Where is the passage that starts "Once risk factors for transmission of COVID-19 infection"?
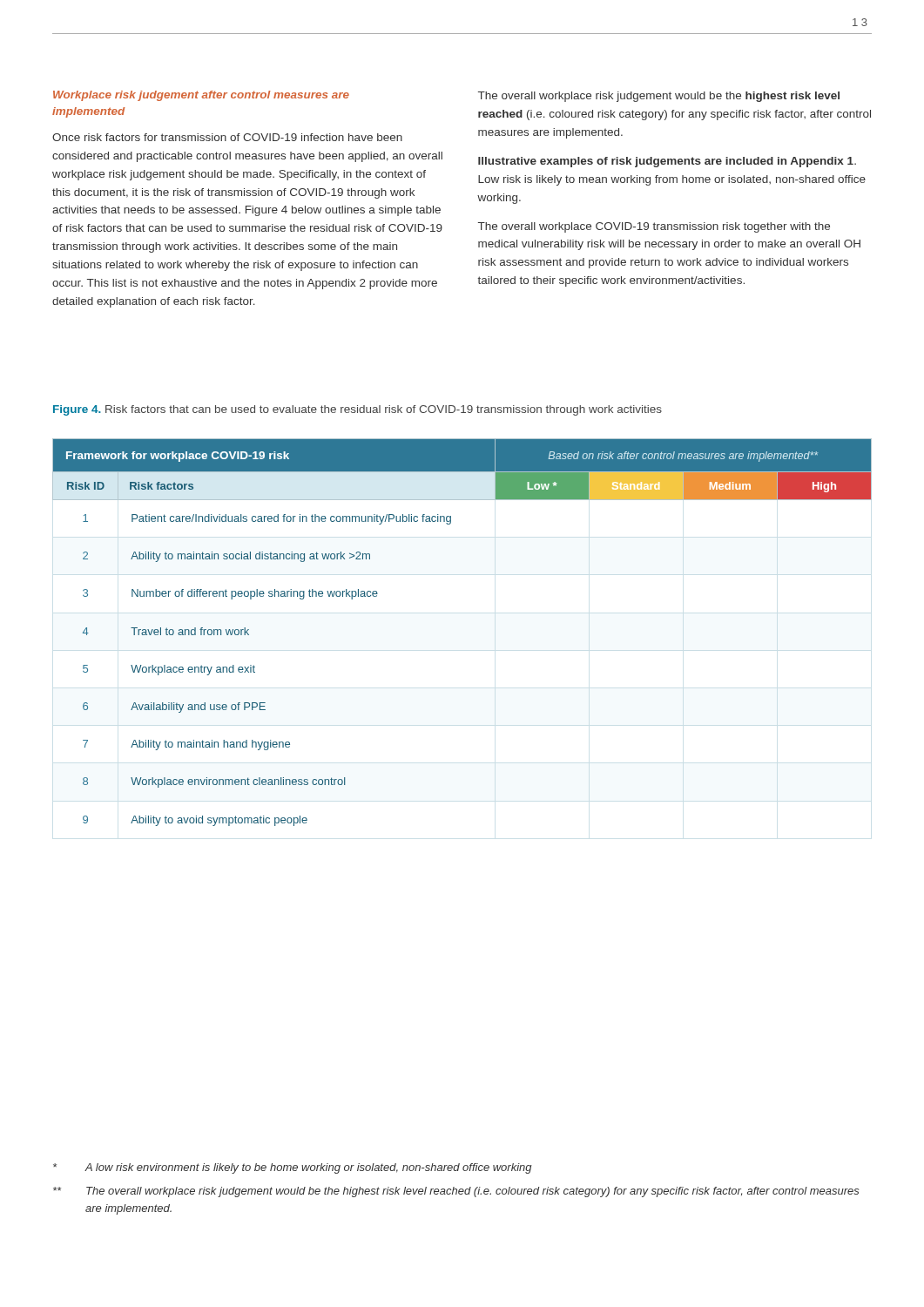 248,219
